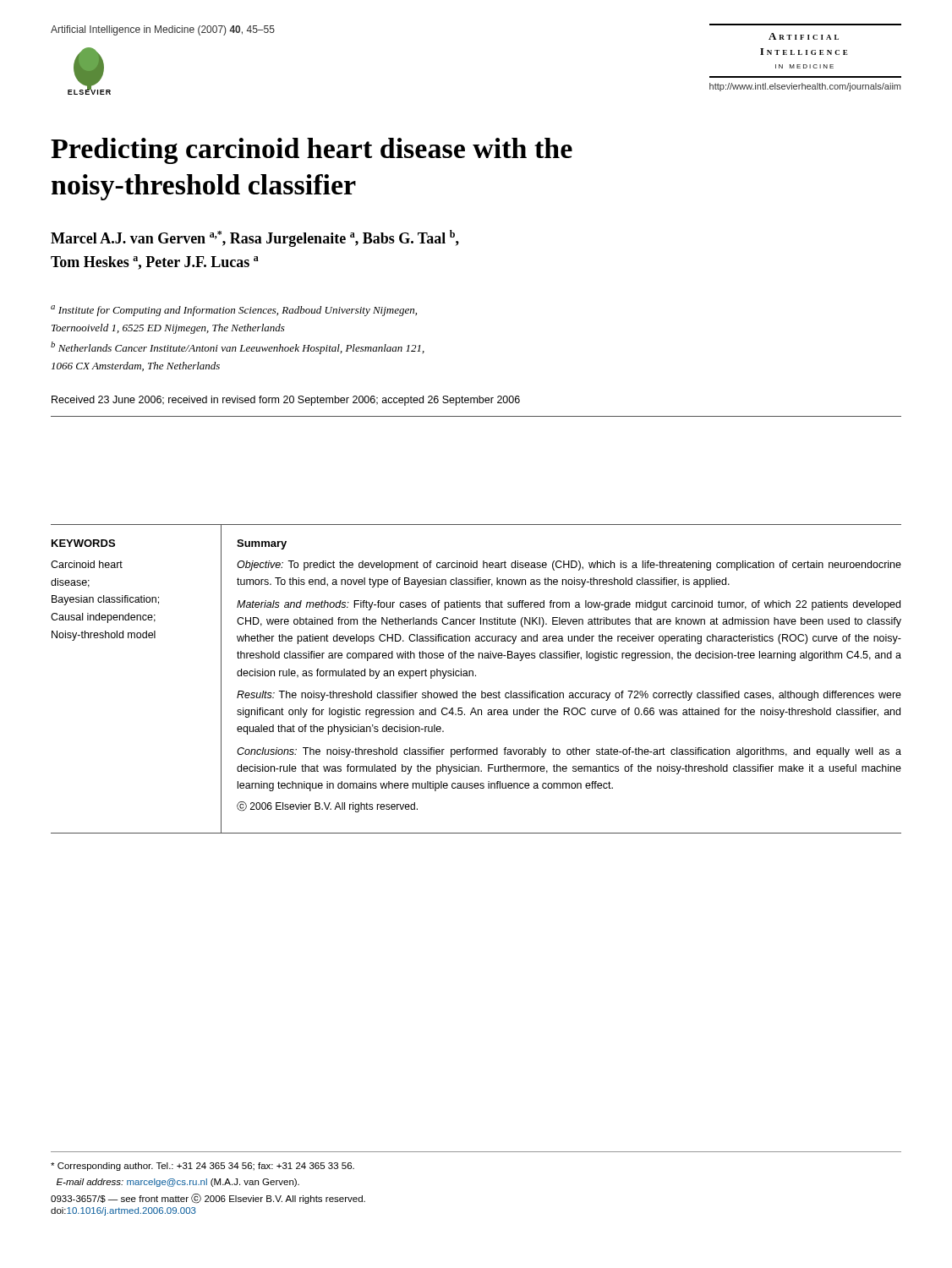Where is the passage that starts "Marcel A.J. van Gerven a,*,"?
Screen dimensions: 1268x952
click(255, 249)
